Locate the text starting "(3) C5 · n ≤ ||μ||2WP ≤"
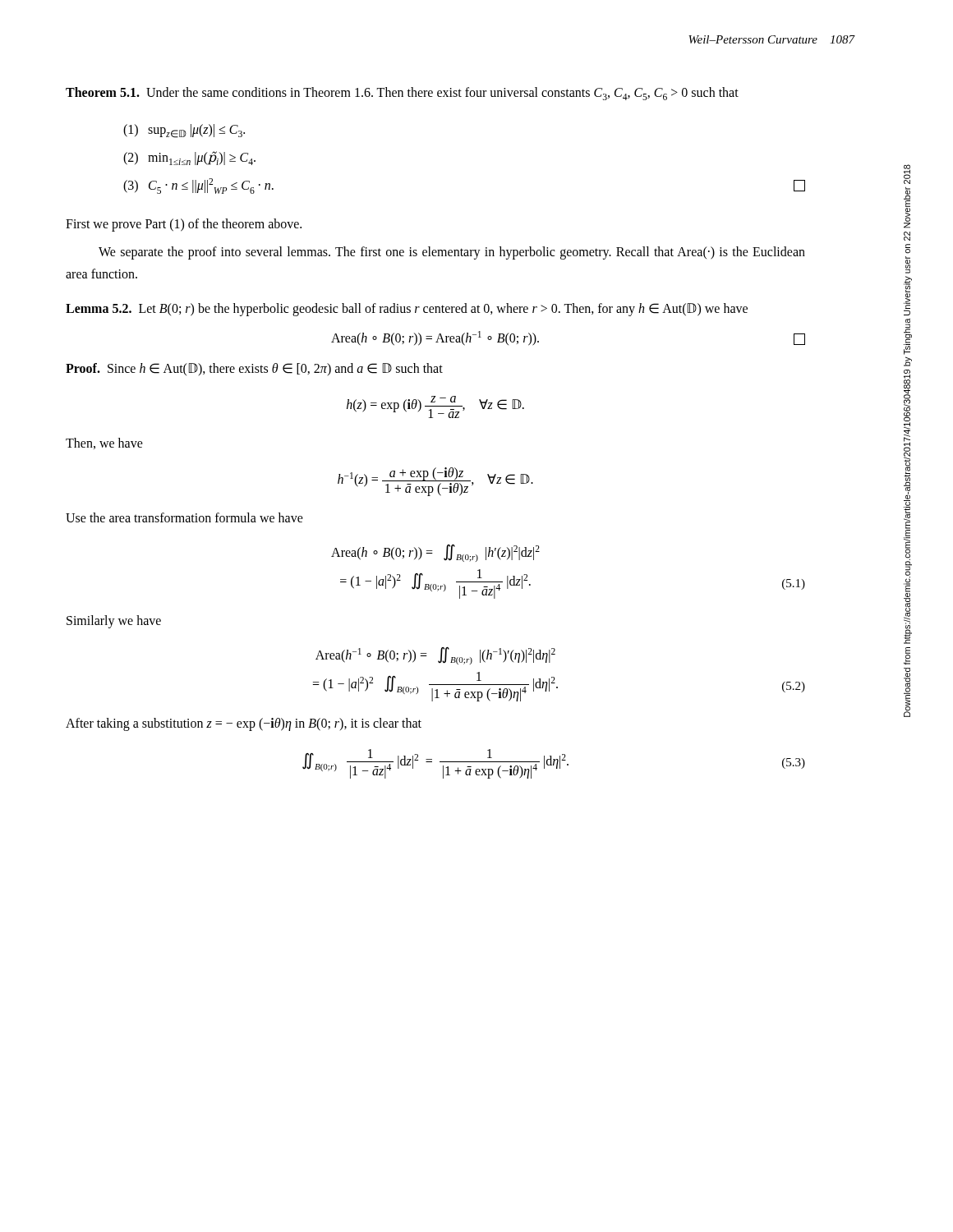The image size is (953, 1232). (199, 186)
